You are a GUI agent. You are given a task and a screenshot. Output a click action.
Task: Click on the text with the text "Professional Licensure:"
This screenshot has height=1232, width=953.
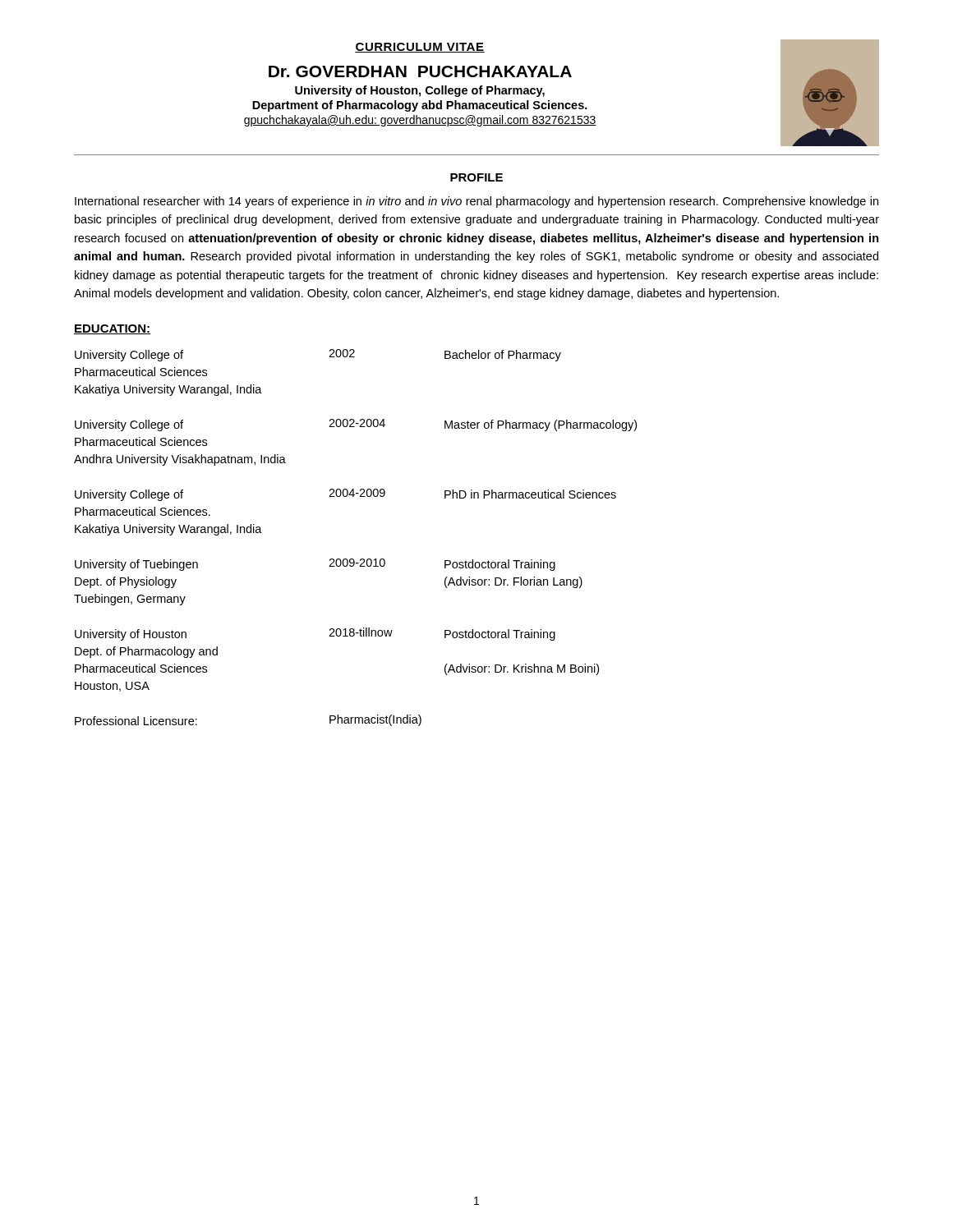tap(136, 721)
